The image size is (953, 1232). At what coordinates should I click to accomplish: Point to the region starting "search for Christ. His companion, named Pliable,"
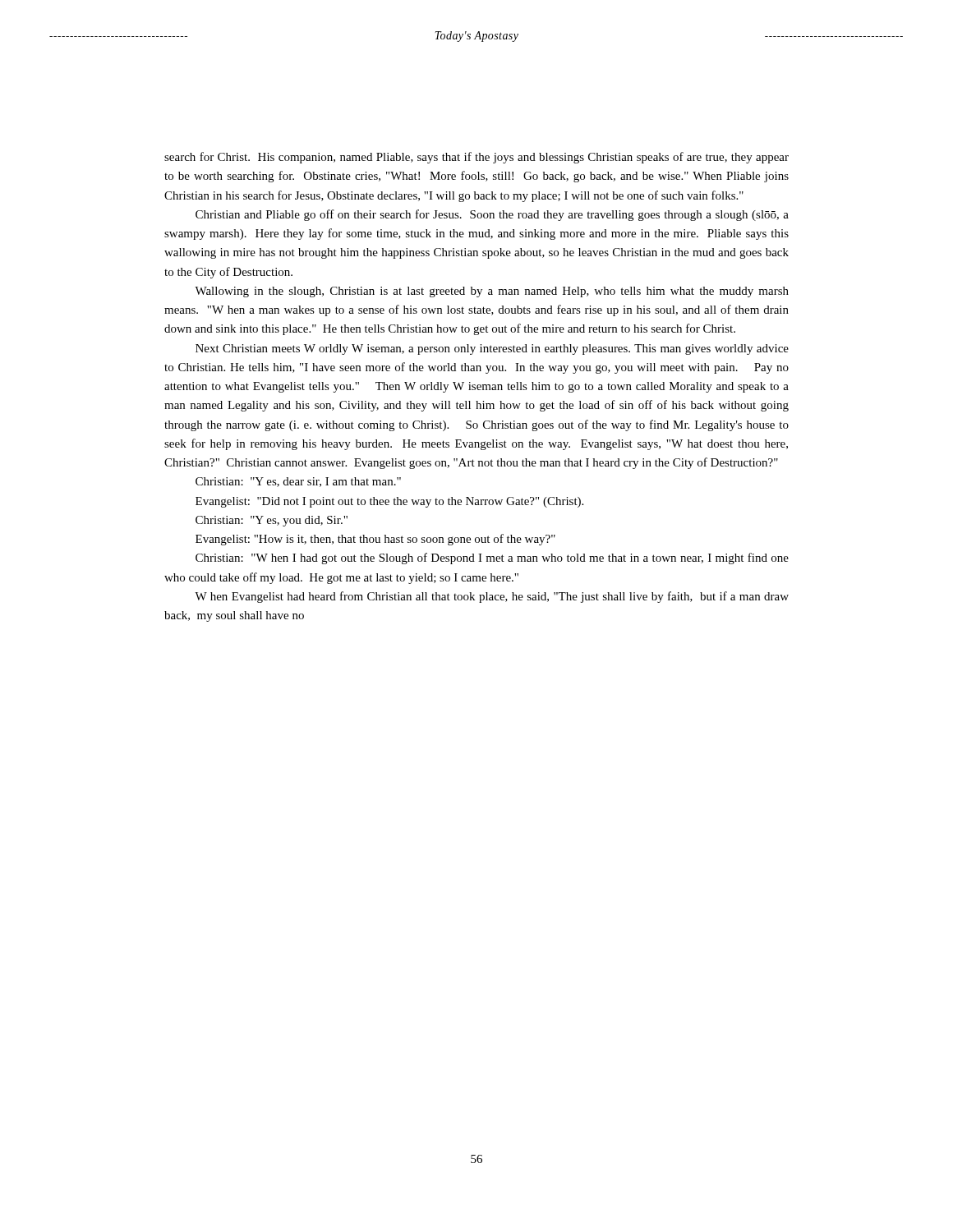click(476, 387)
